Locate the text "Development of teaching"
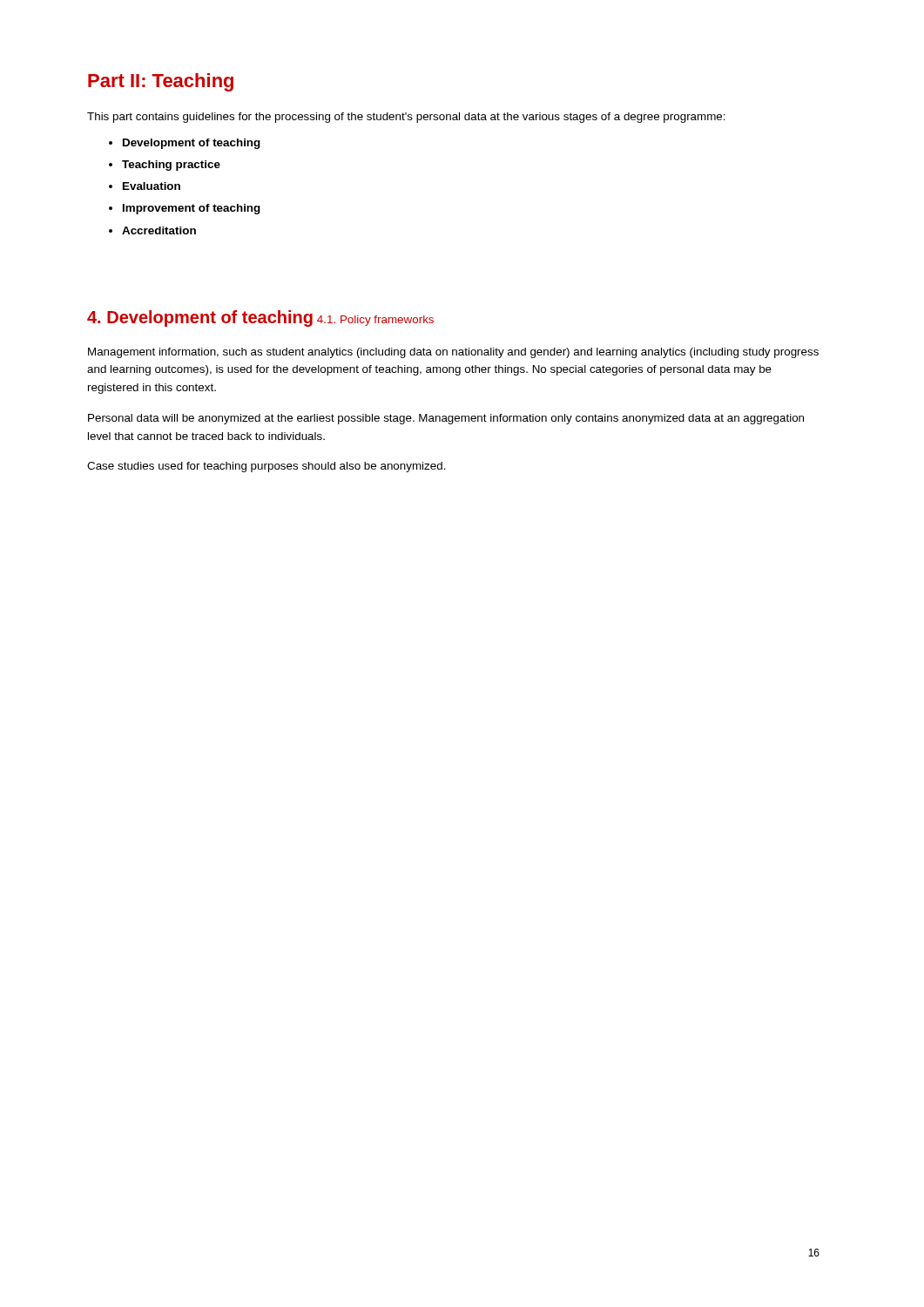 pyautogui.click(x=191, y=143)
